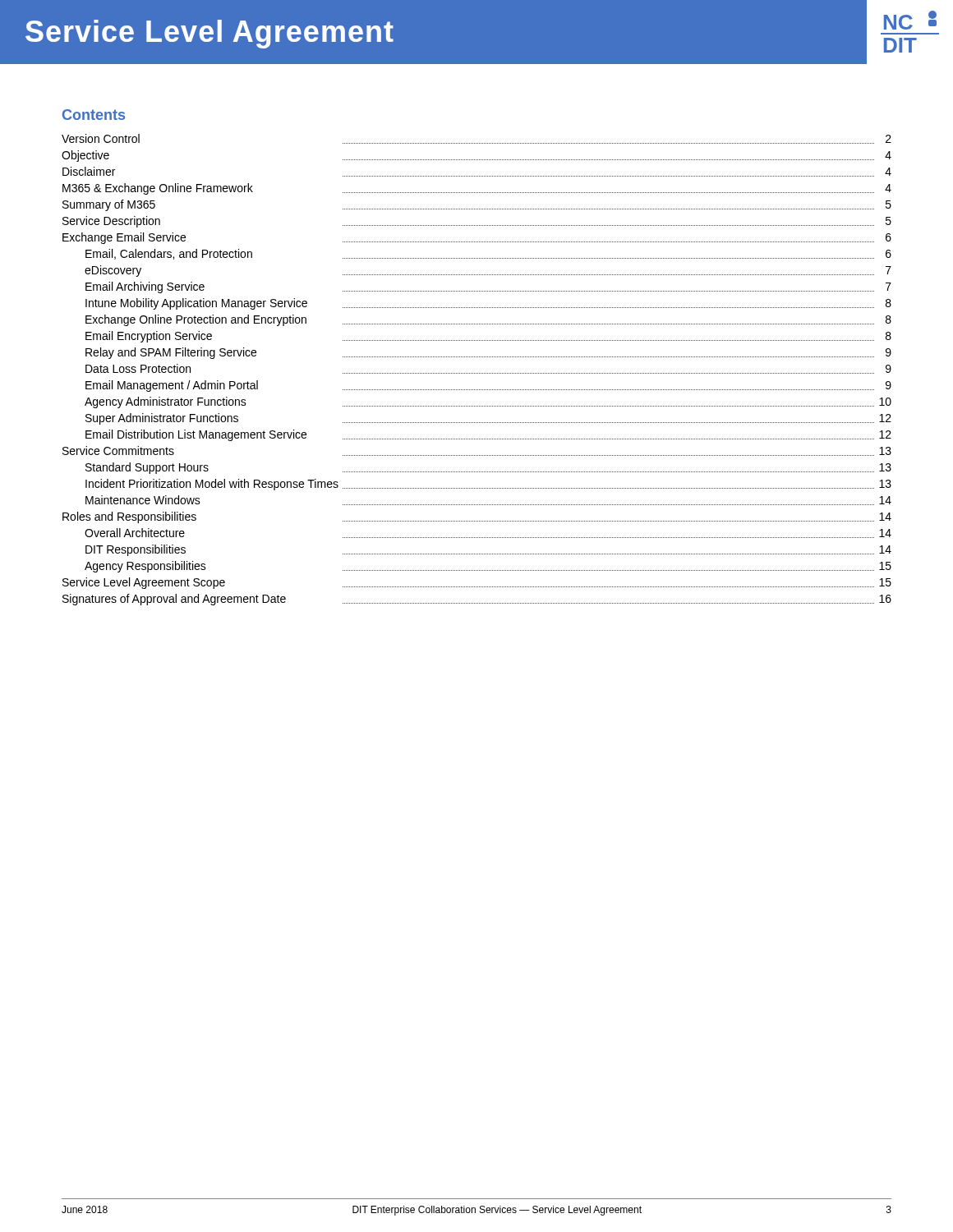953x1232 pixels.
Task: Point to the text starting "Email Archiving Service 7"
Action: [x=476, y=287]
